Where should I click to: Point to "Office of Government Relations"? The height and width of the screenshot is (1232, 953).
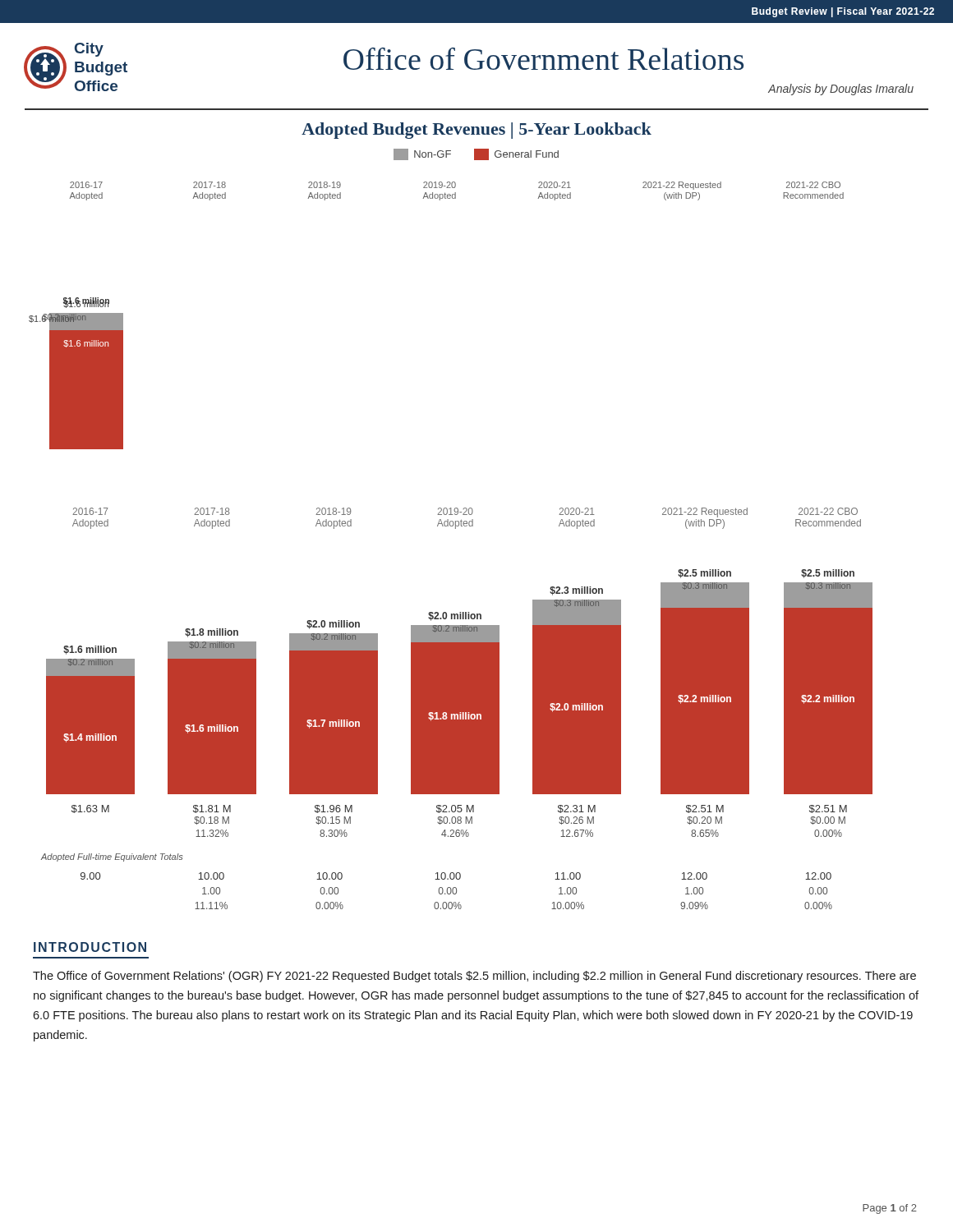coord(543,59)
